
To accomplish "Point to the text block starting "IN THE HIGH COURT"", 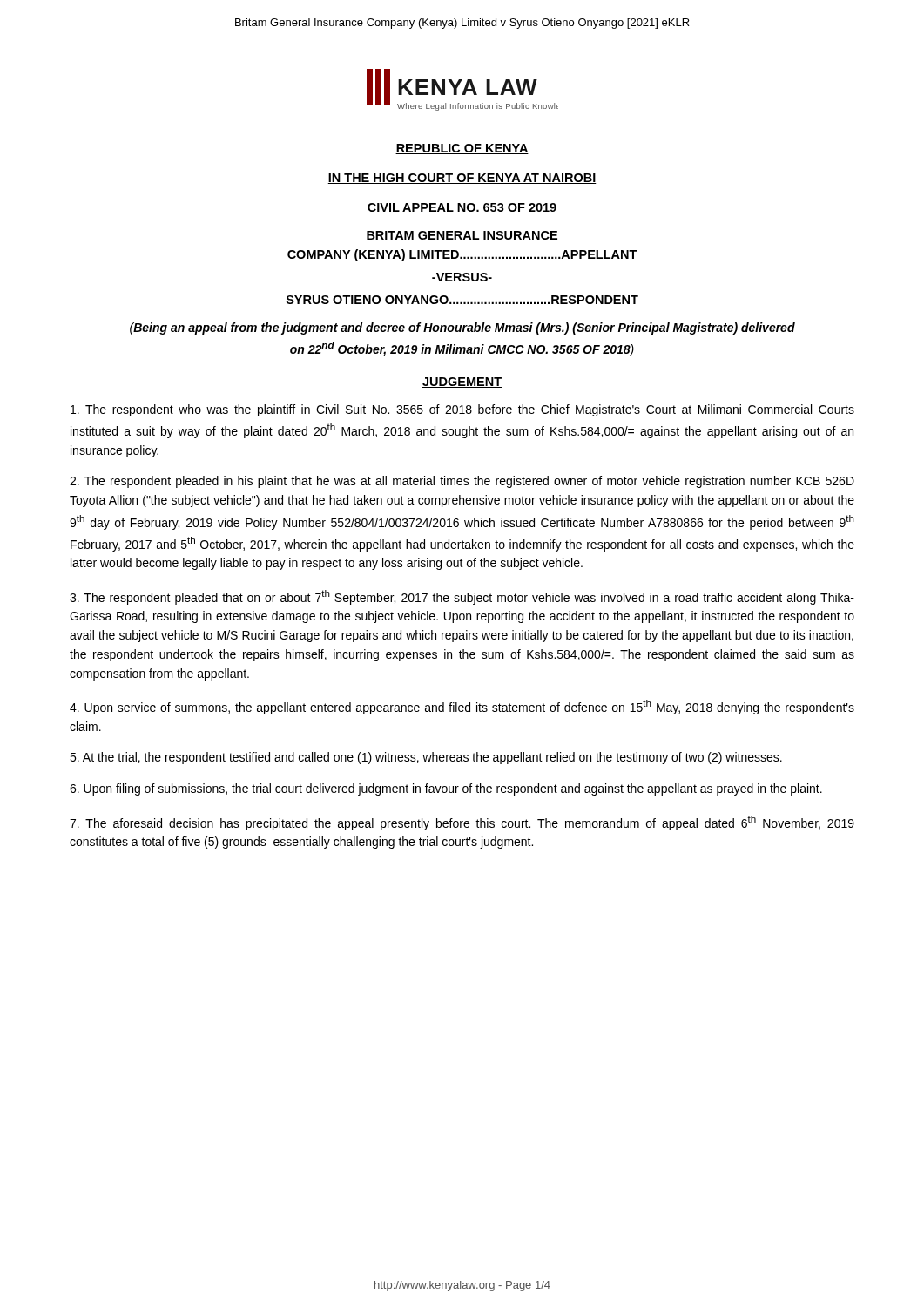I will (462, 178).
